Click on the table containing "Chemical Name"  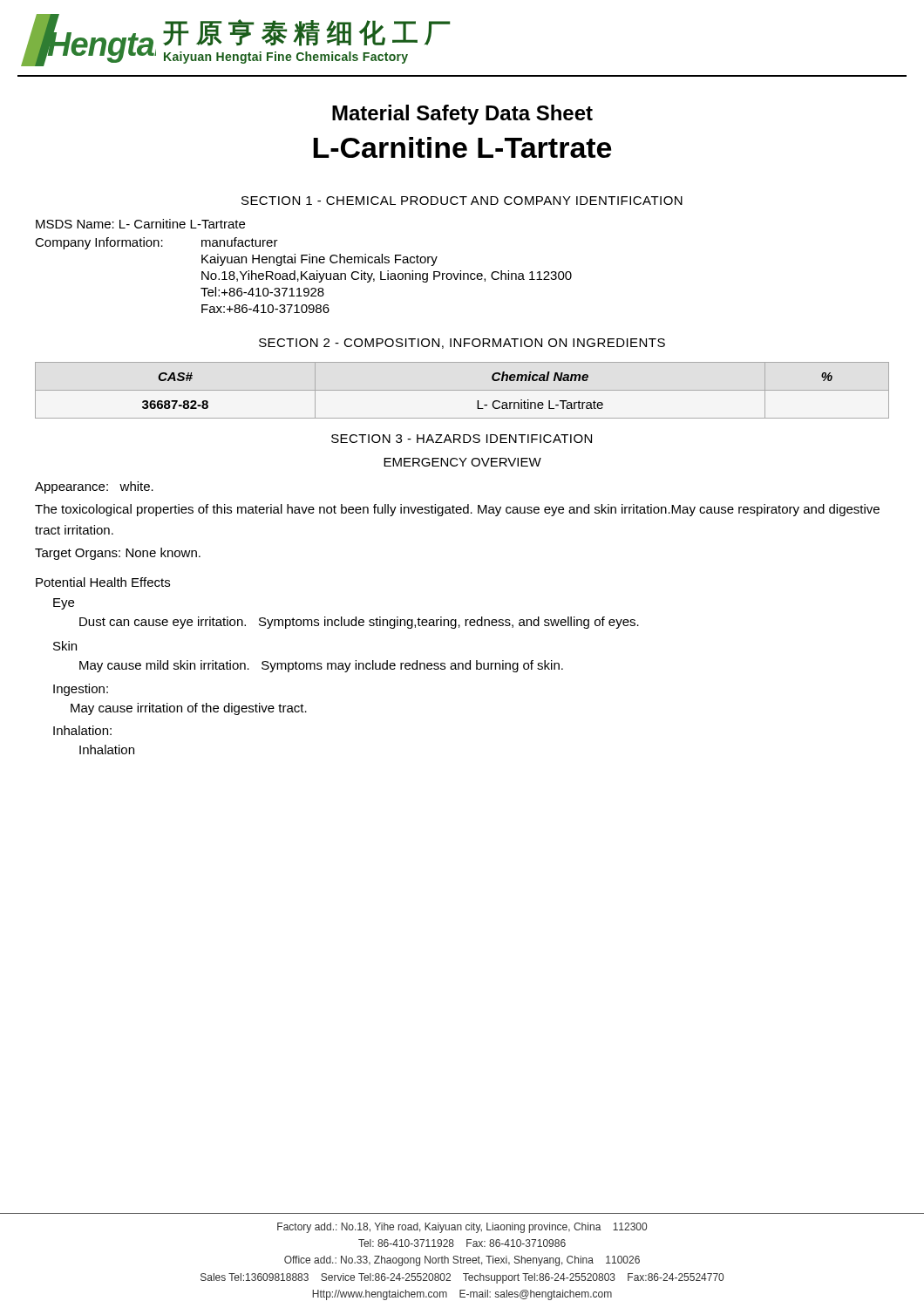pyautogui.click(x=462, y=390)
